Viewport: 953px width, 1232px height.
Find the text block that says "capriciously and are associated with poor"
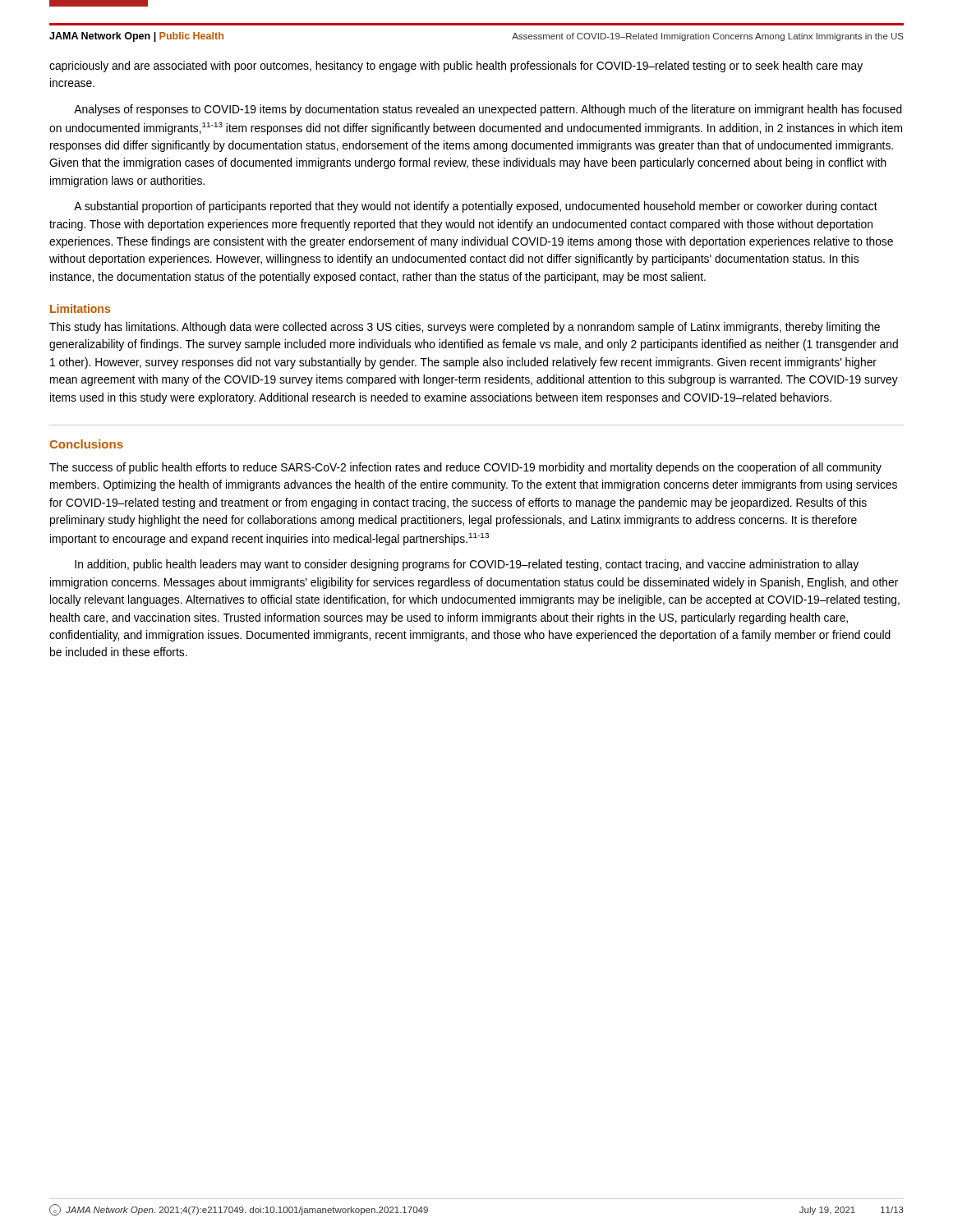[476, 75]
